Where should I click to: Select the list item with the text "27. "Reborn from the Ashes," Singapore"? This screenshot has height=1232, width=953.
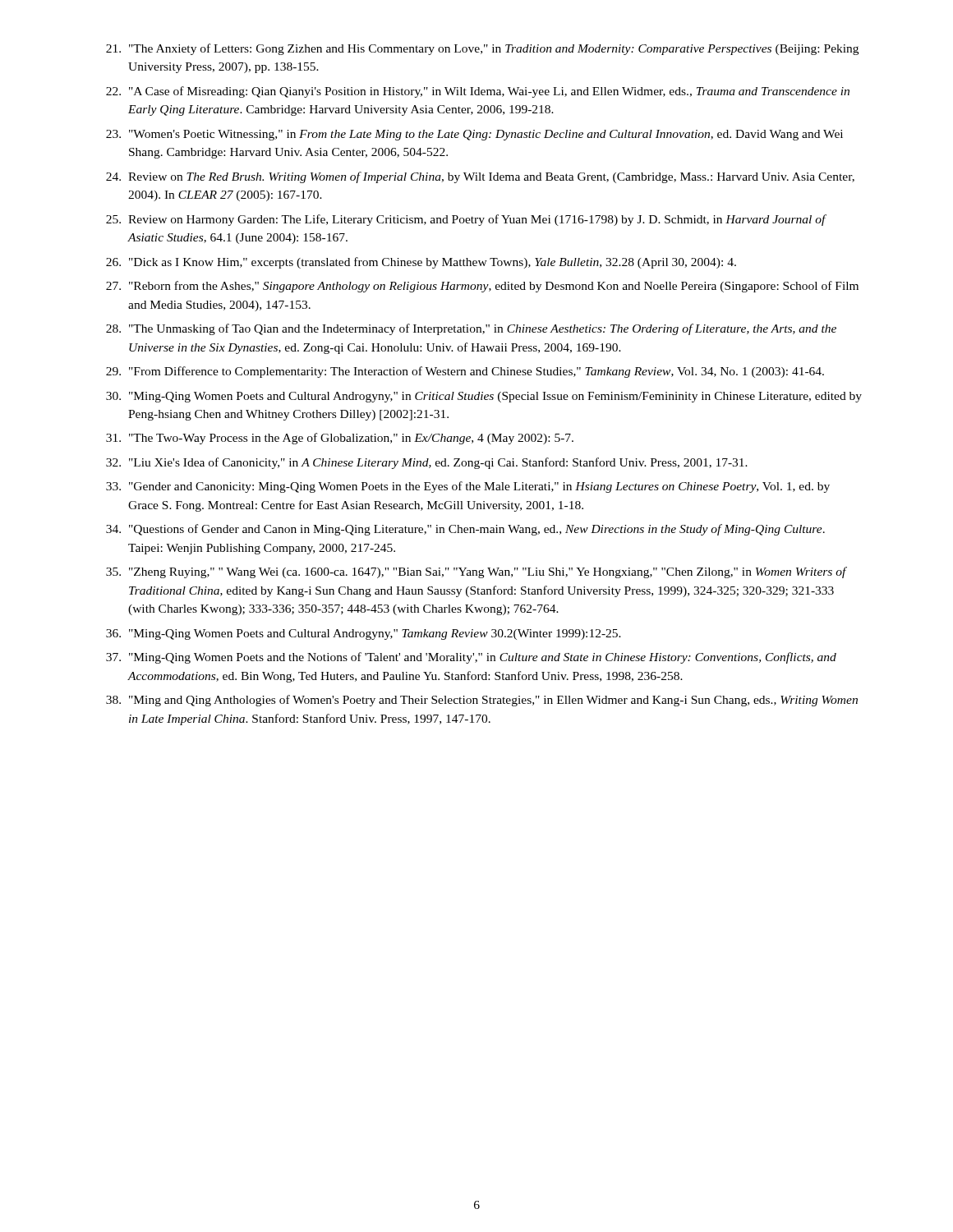tap(476, 295)
